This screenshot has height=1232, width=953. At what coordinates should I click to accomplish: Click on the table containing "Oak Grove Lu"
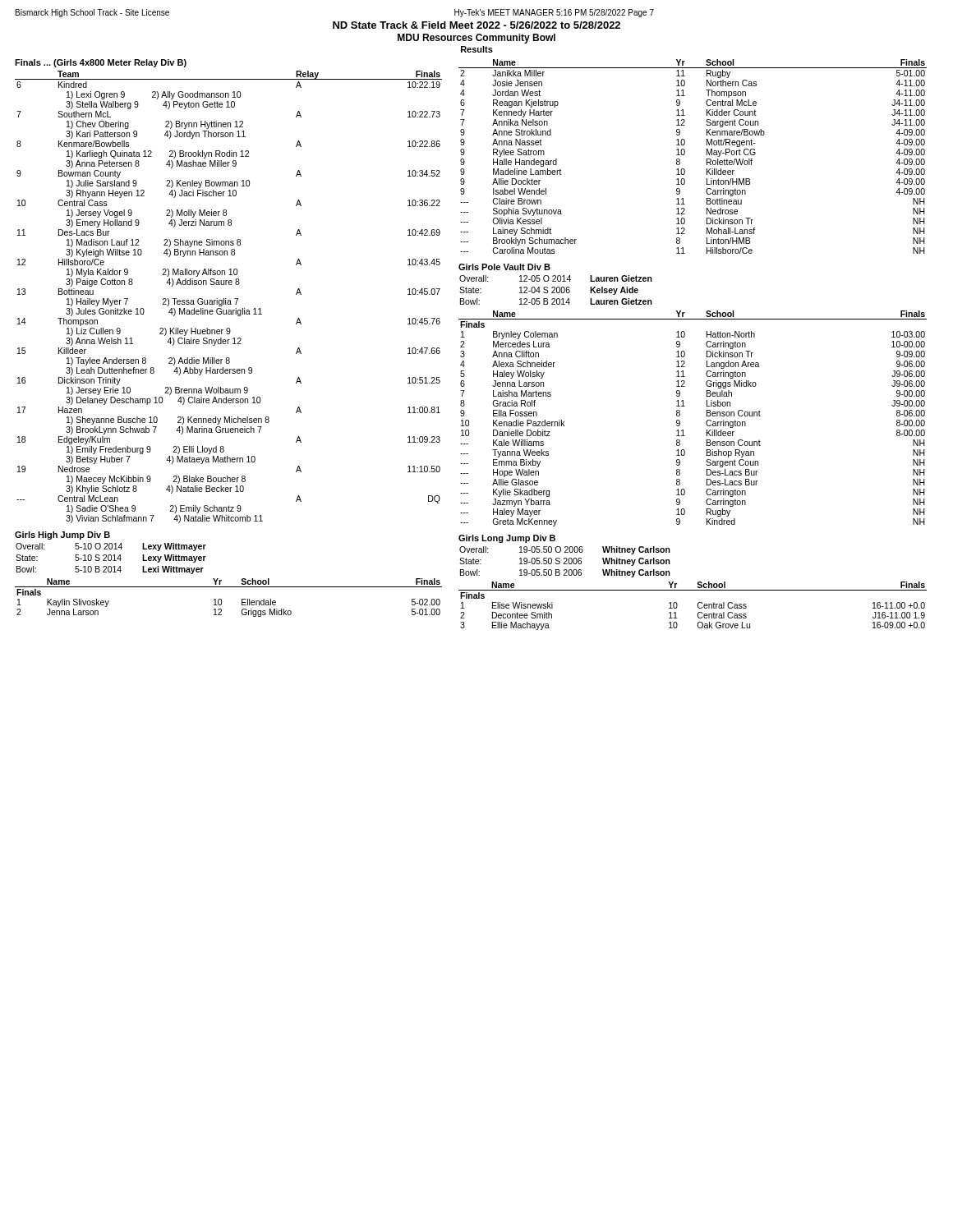(x=698, y=605)
